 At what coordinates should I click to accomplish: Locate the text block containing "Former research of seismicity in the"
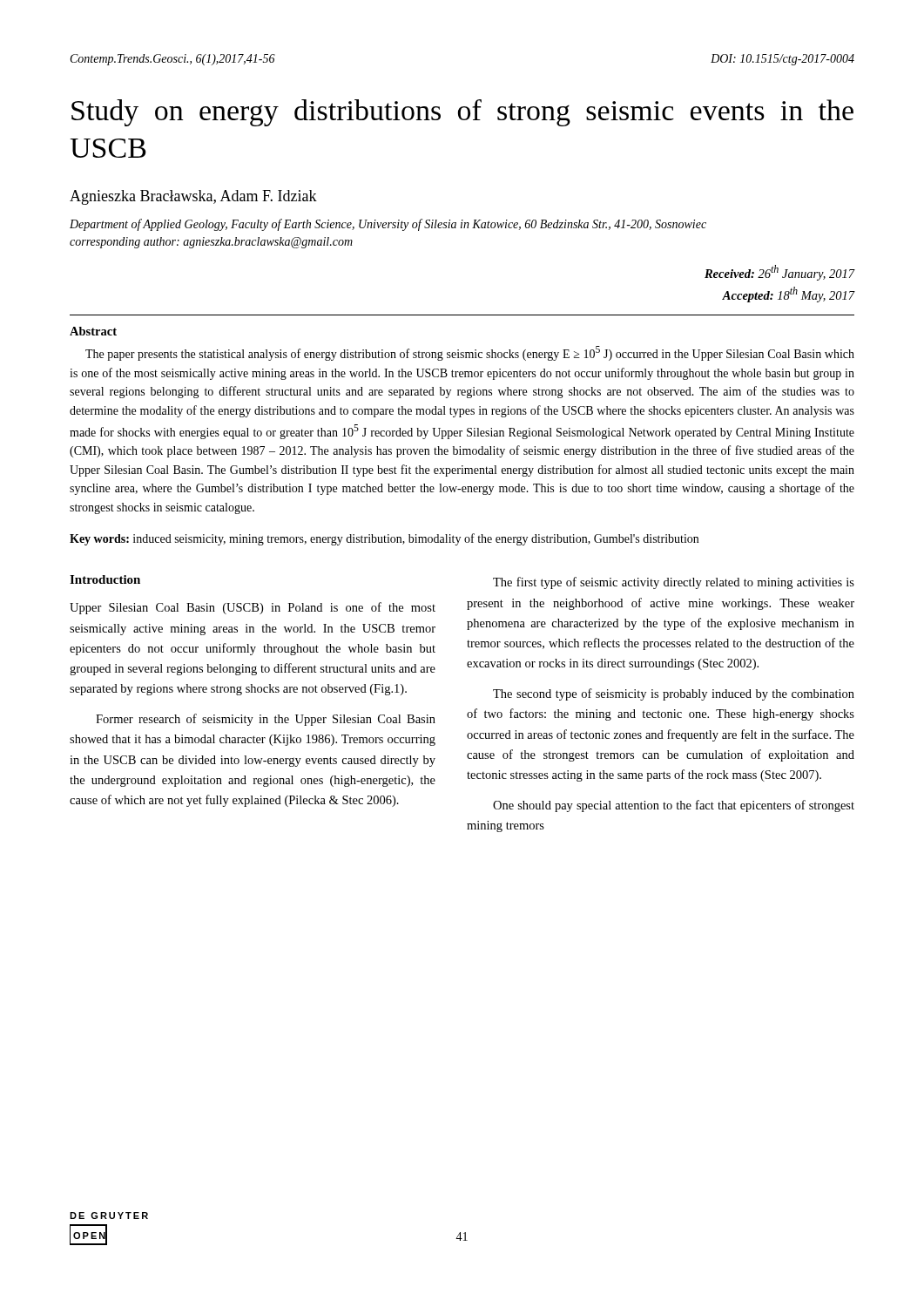point(253,760)
